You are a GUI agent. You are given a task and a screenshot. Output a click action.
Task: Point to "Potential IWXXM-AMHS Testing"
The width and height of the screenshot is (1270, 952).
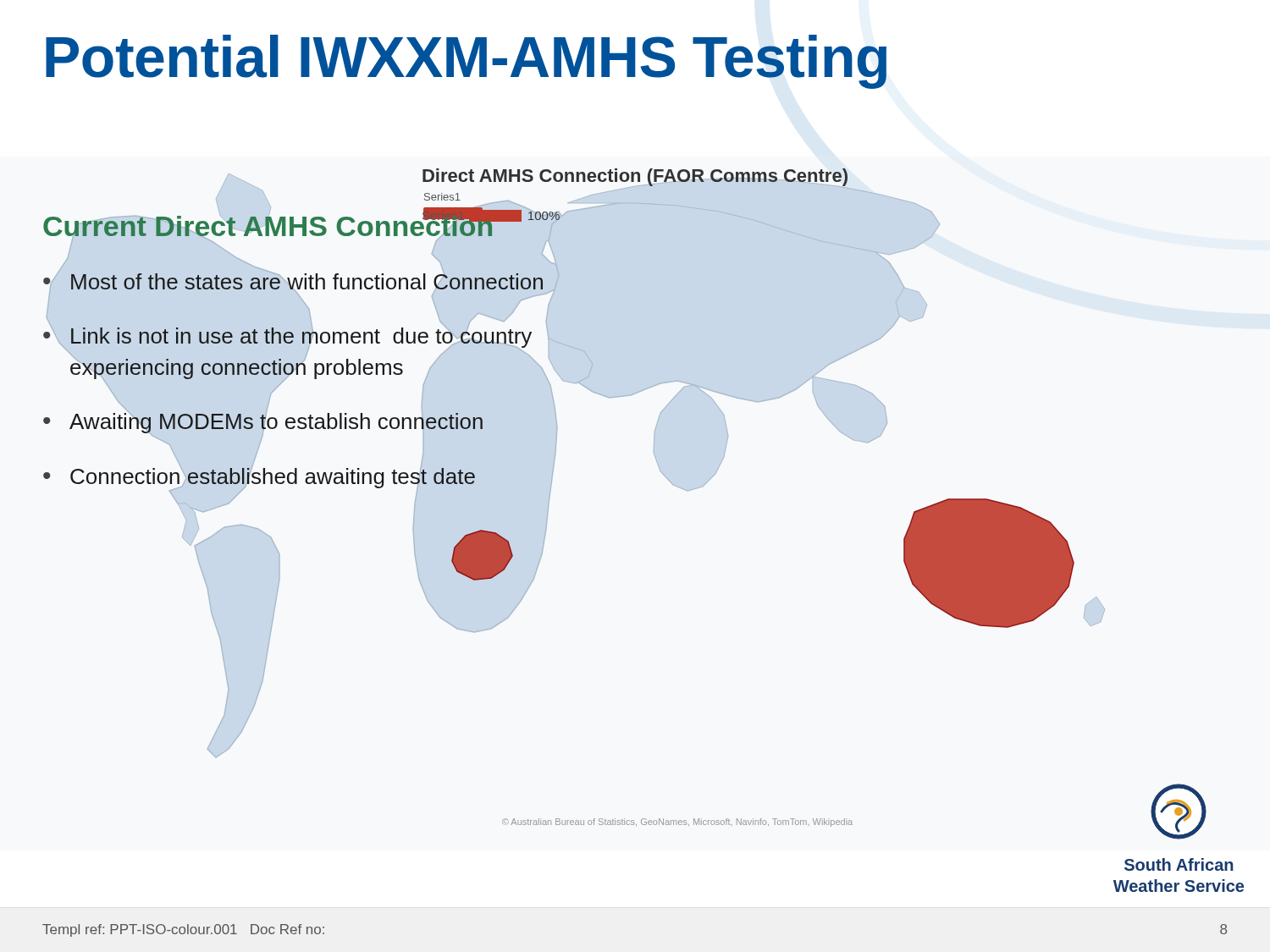tap(466, 57)
